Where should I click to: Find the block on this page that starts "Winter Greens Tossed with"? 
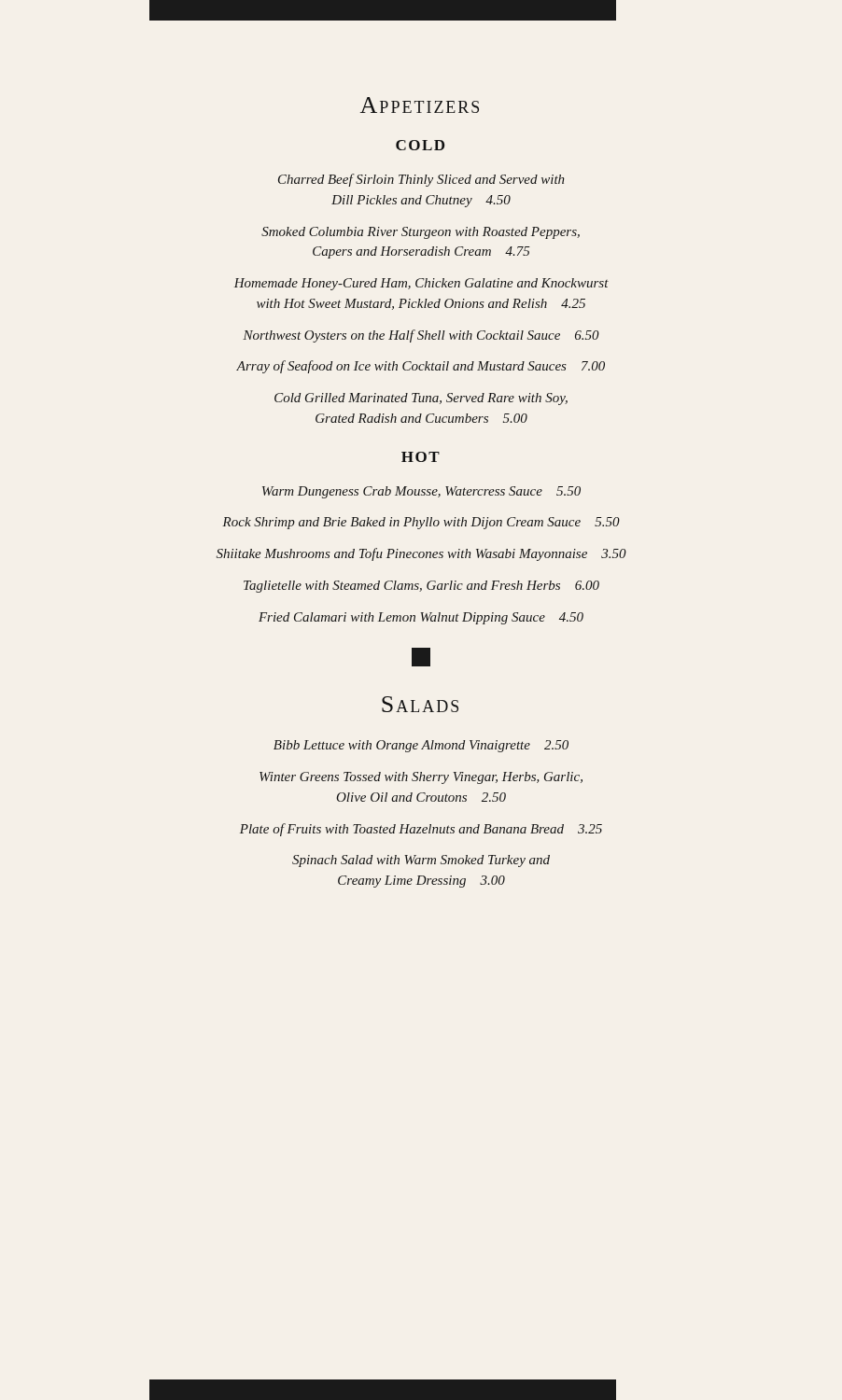[421, 788]
